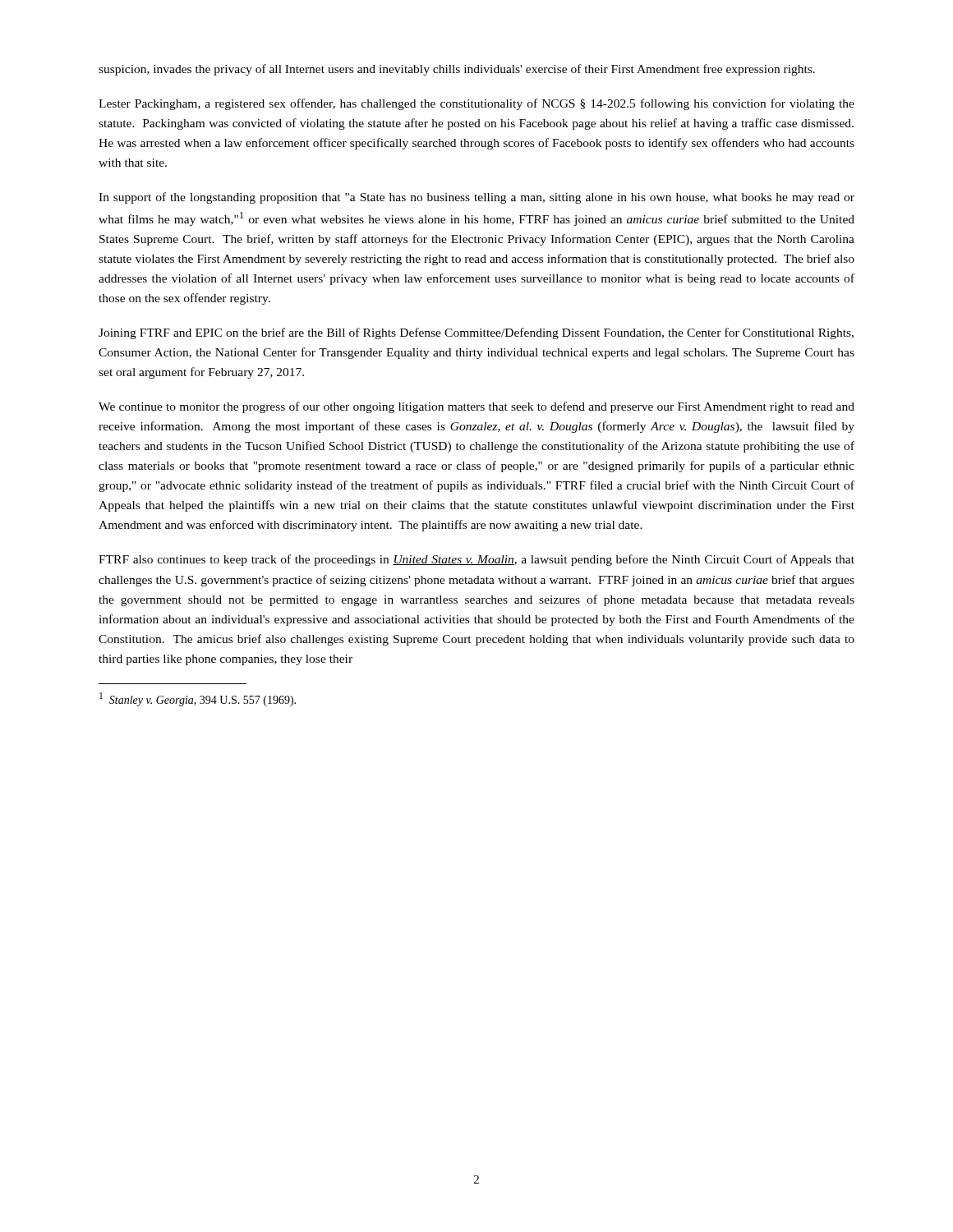The image size is (953, 1232).
Task: Find the text starting "FTRF also continues to keep"
Action: [476, 609]
